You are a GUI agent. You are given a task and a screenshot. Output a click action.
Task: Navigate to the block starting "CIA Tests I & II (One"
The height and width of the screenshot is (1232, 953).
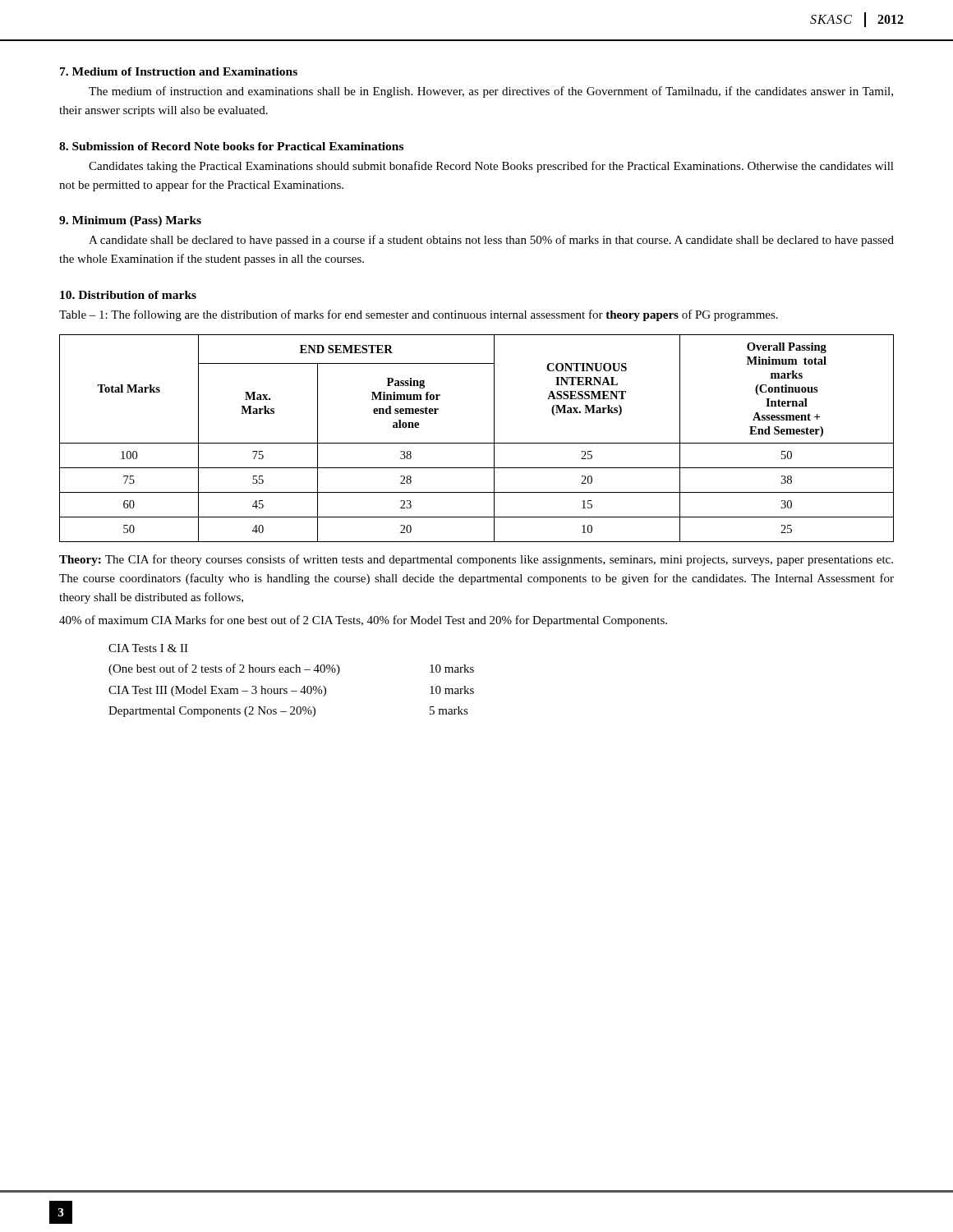click(x=148, y=648)
